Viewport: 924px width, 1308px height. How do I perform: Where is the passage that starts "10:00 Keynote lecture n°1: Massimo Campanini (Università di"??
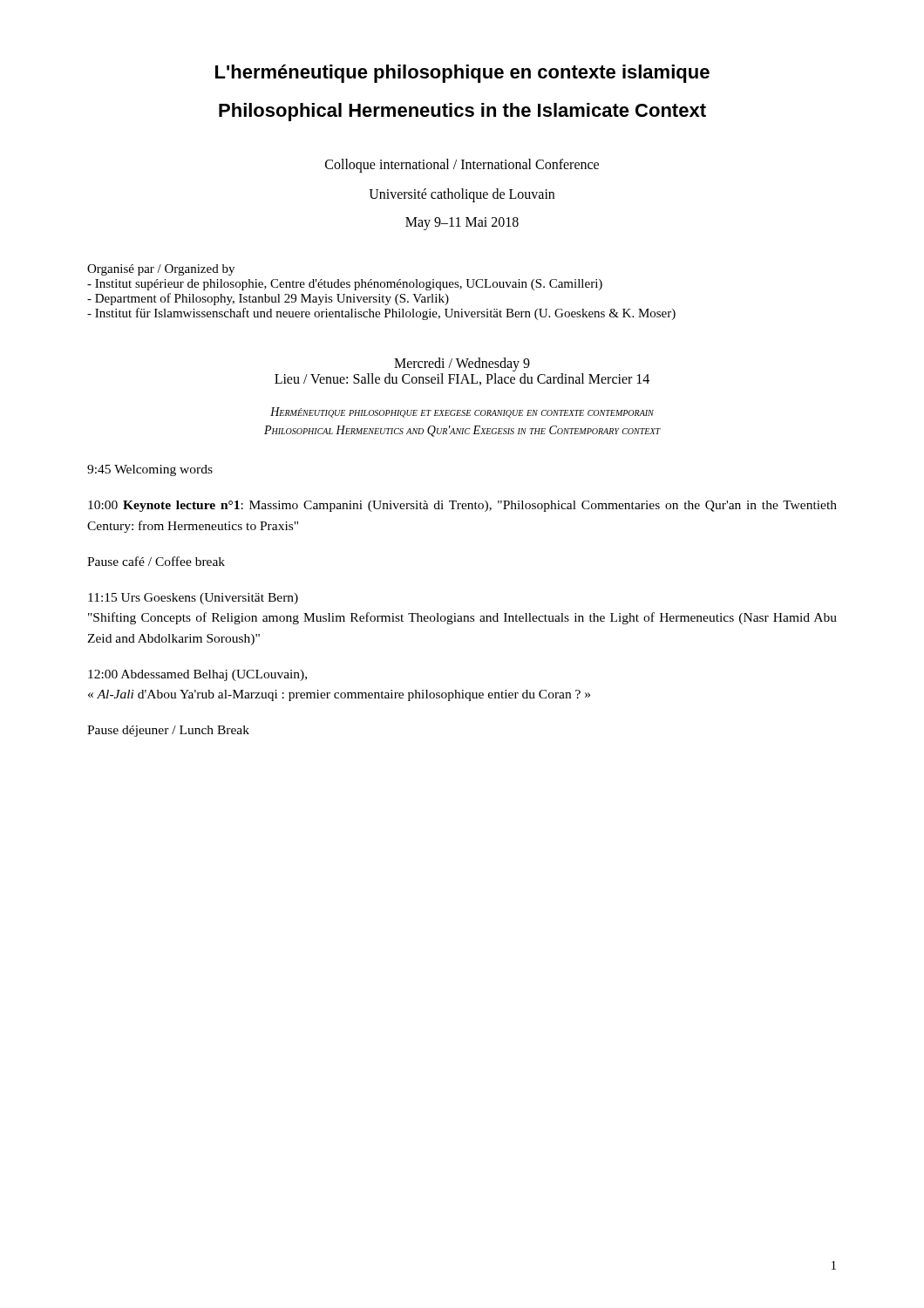pyautogui.click(x=462, y=515)
